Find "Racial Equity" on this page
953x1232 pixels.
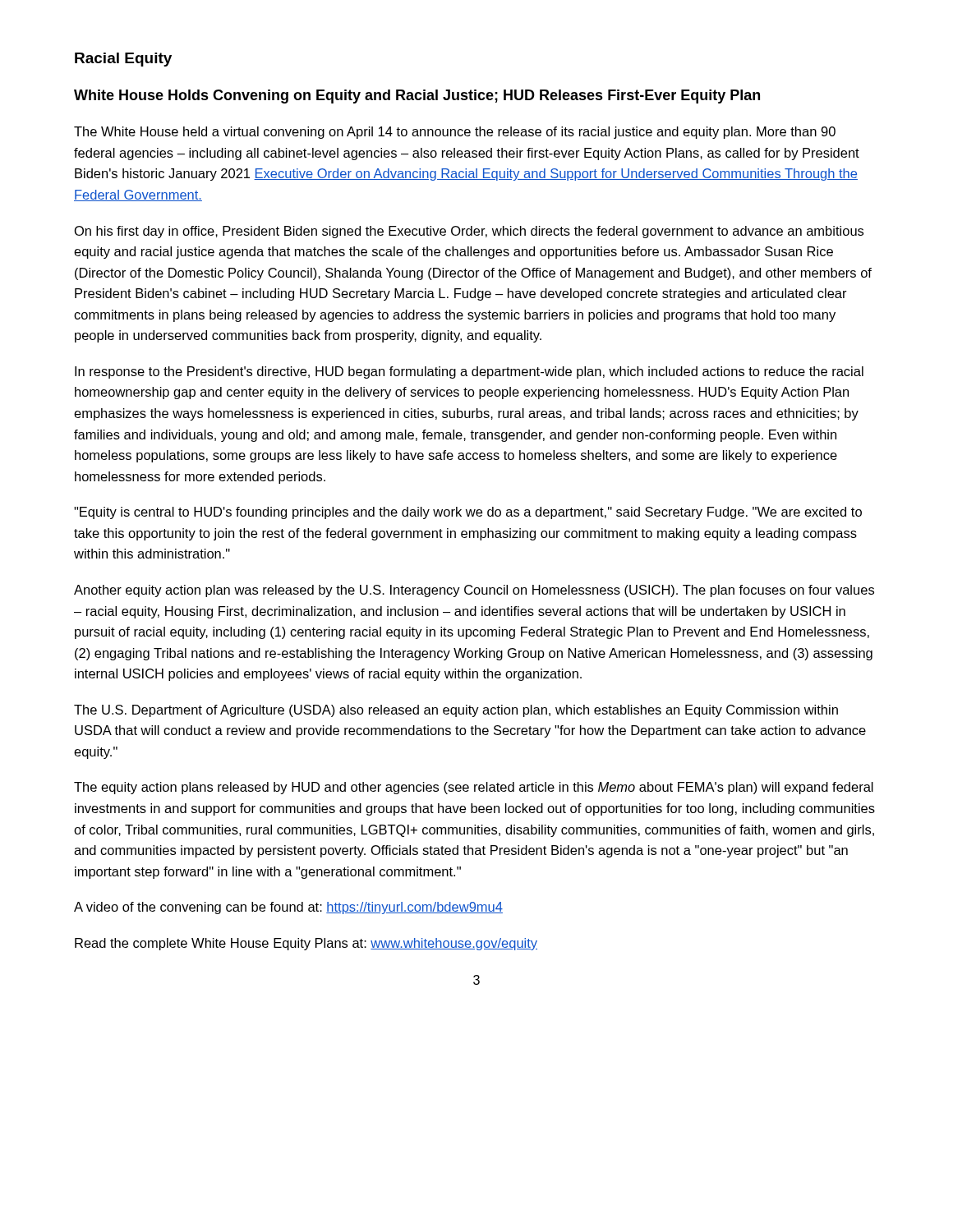tap(123, 58)
